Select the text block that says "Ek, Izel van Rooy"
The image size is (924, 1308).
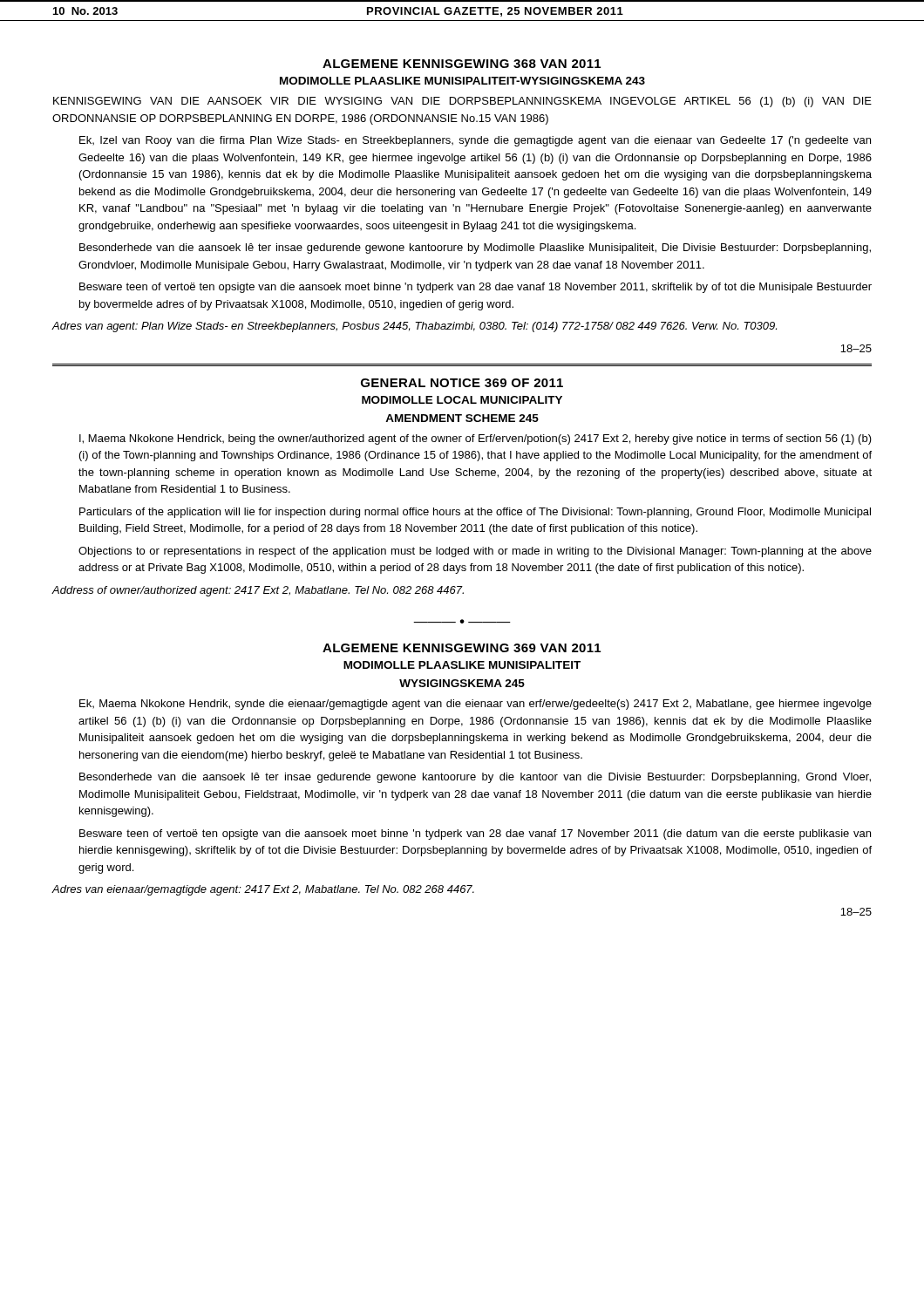(475, 182)
